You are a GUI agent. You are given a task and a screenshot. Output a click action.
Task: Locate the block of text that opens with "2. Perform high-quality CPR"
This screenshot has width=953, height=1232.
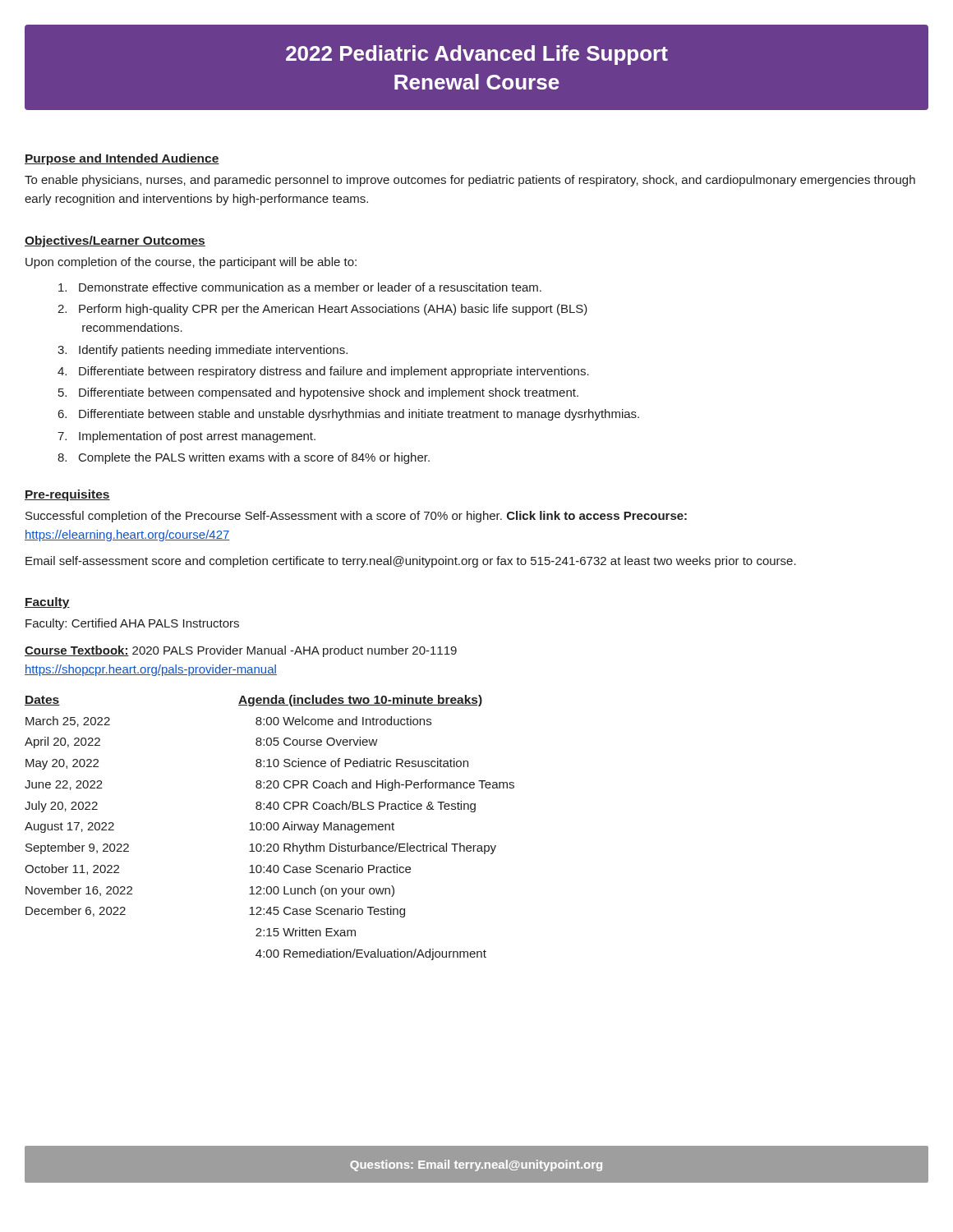pos(323,318)
